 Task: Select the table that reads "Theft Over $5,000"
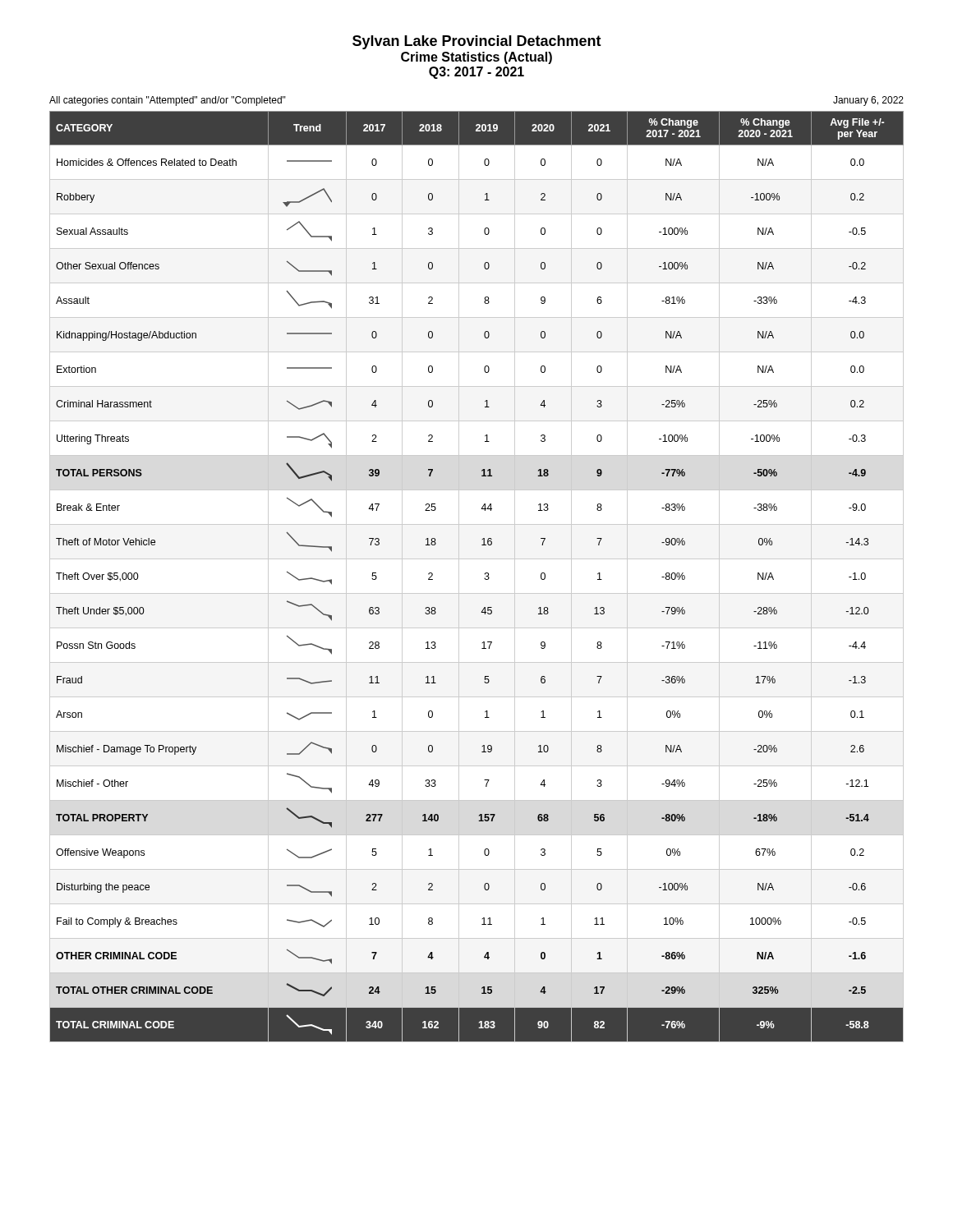point(476,577)
